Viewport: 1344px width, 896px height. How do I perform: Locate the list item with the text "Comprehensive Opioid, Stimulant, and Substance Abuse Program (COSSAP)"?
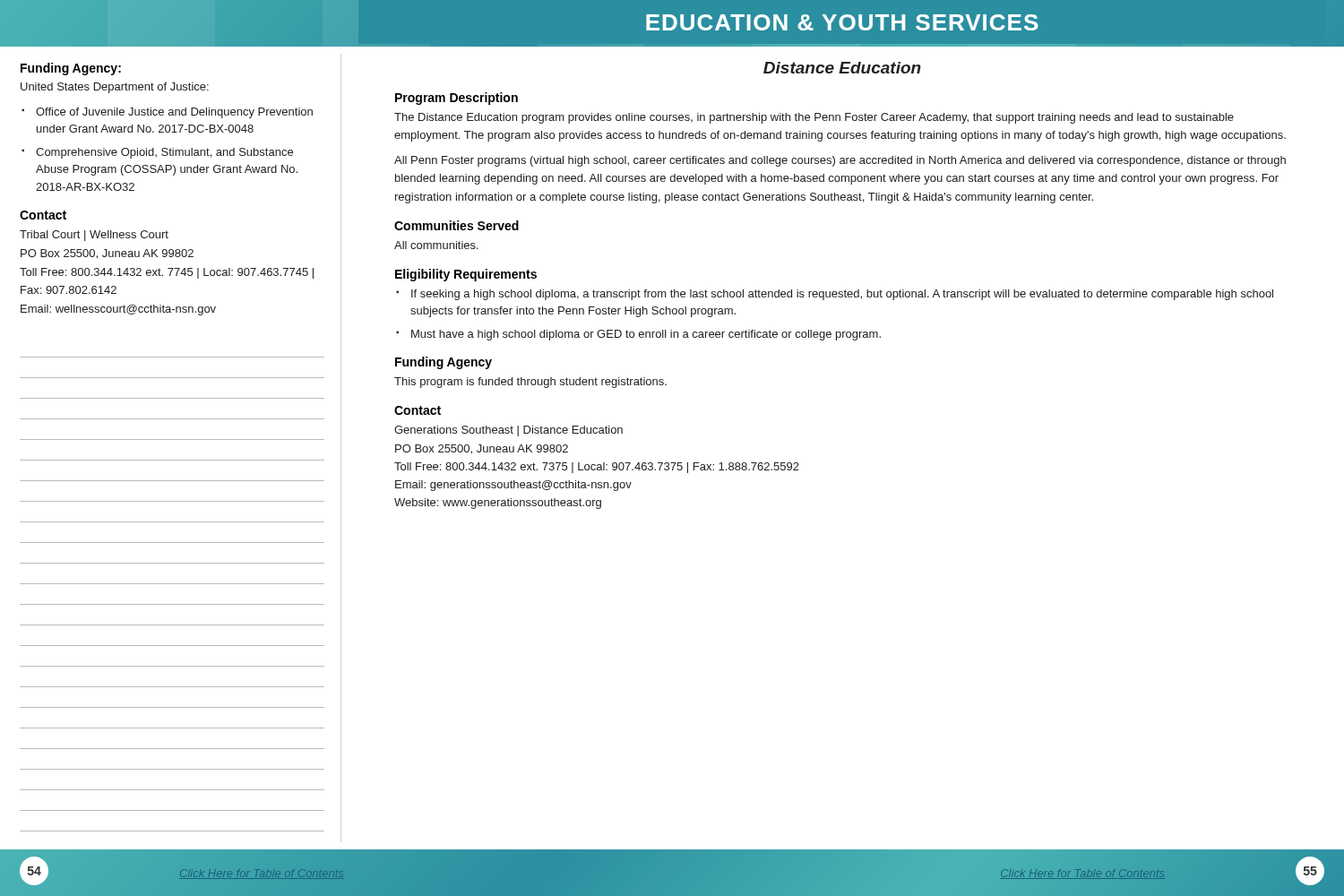point(167,169)
